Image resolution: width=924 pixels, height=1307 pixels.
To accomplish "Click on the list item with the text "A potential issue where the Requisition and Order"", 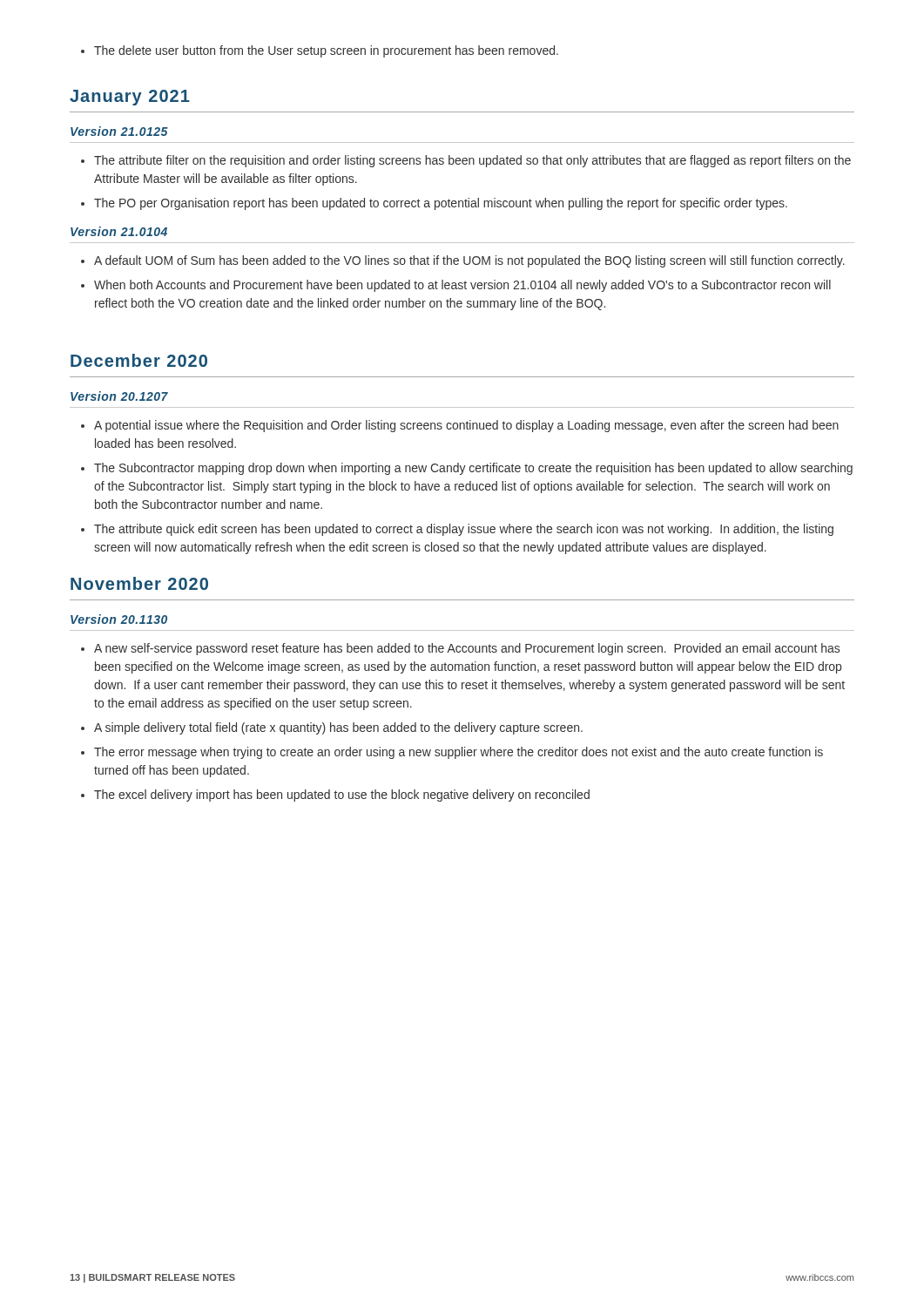I will tap(462, 487).
